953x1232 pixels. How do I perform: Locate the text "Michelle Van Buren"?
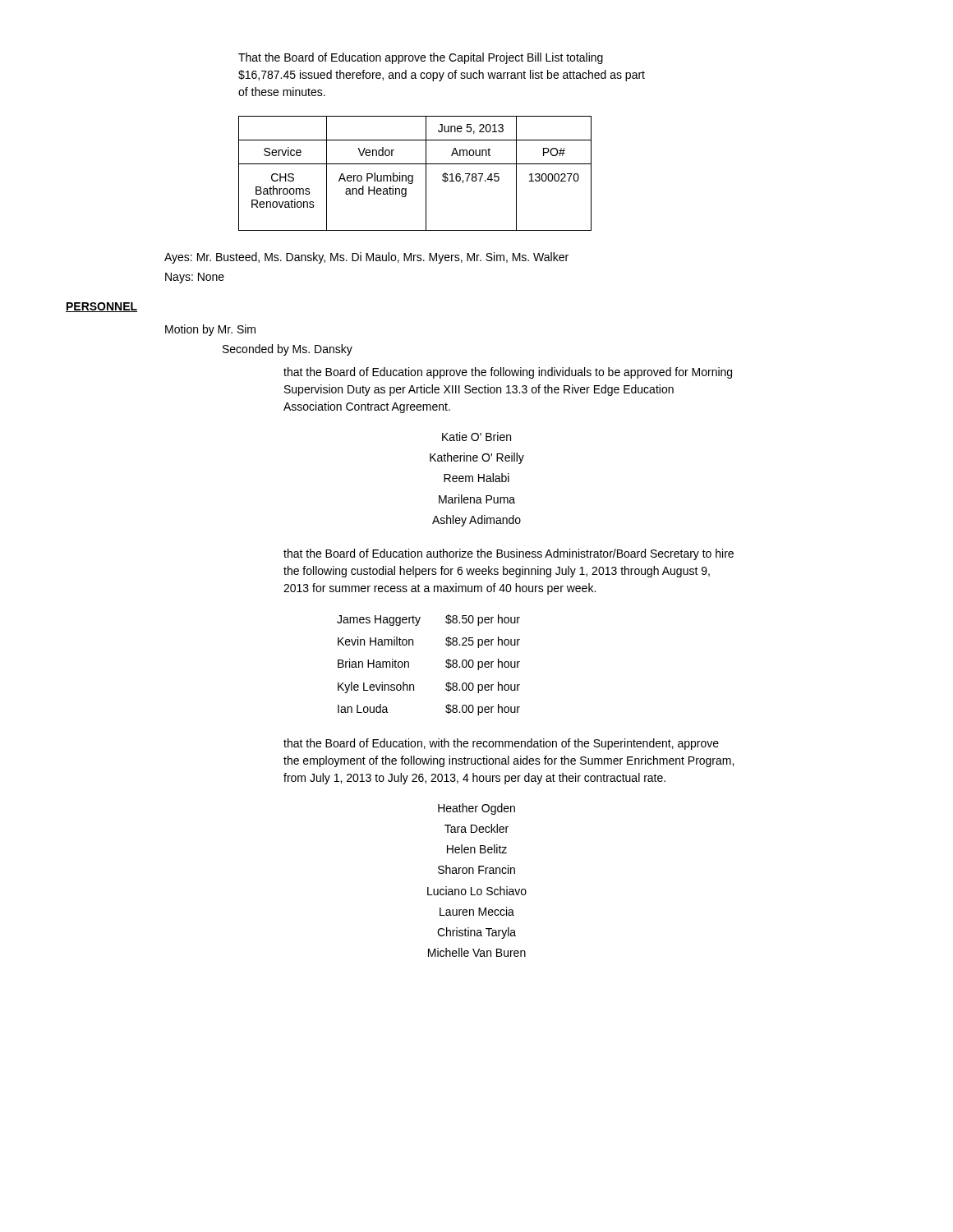point(476,953)
